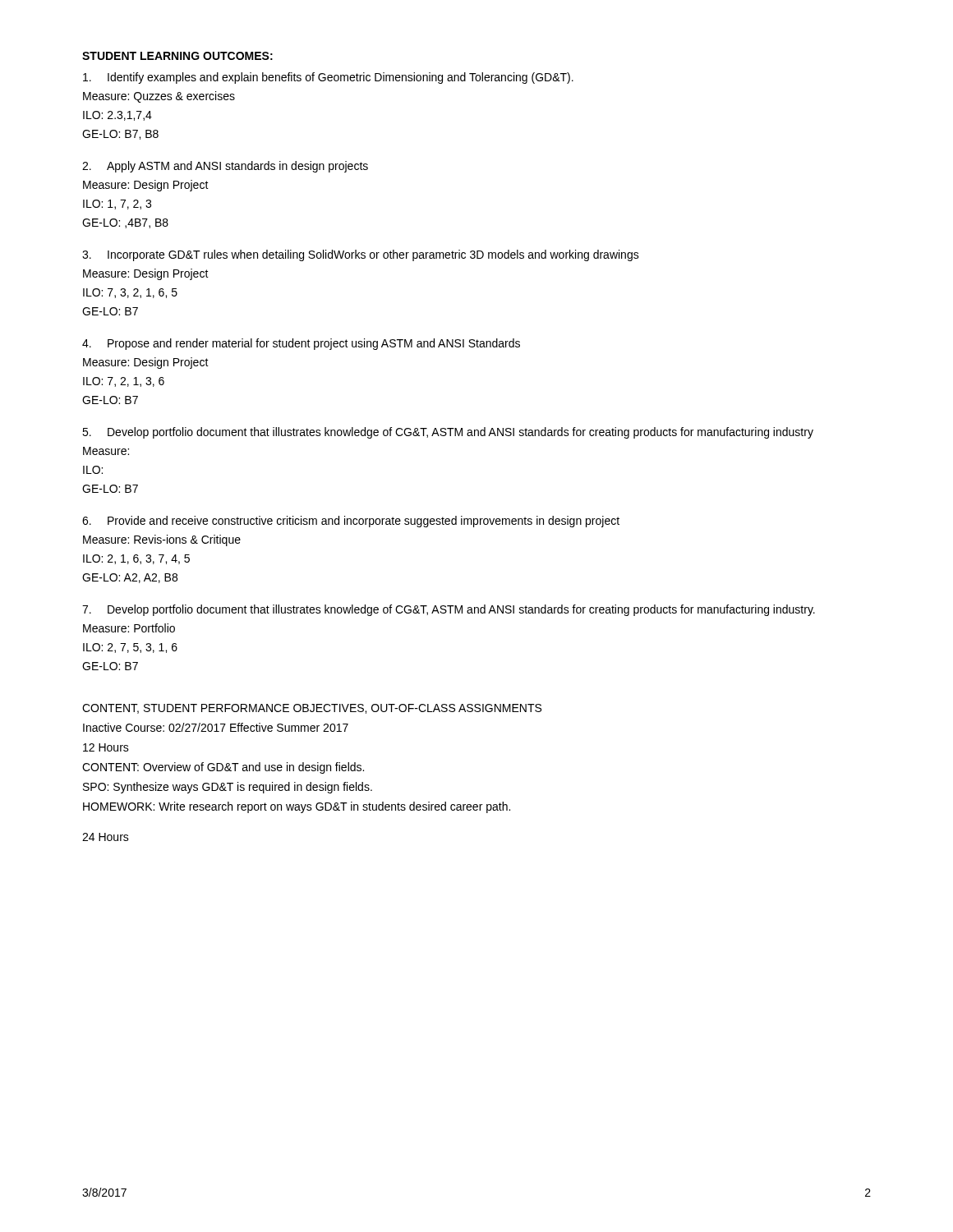Point to the region starting "3.Incorporate GD&T rules when detailing SolidWorks"

pos(361,255)
